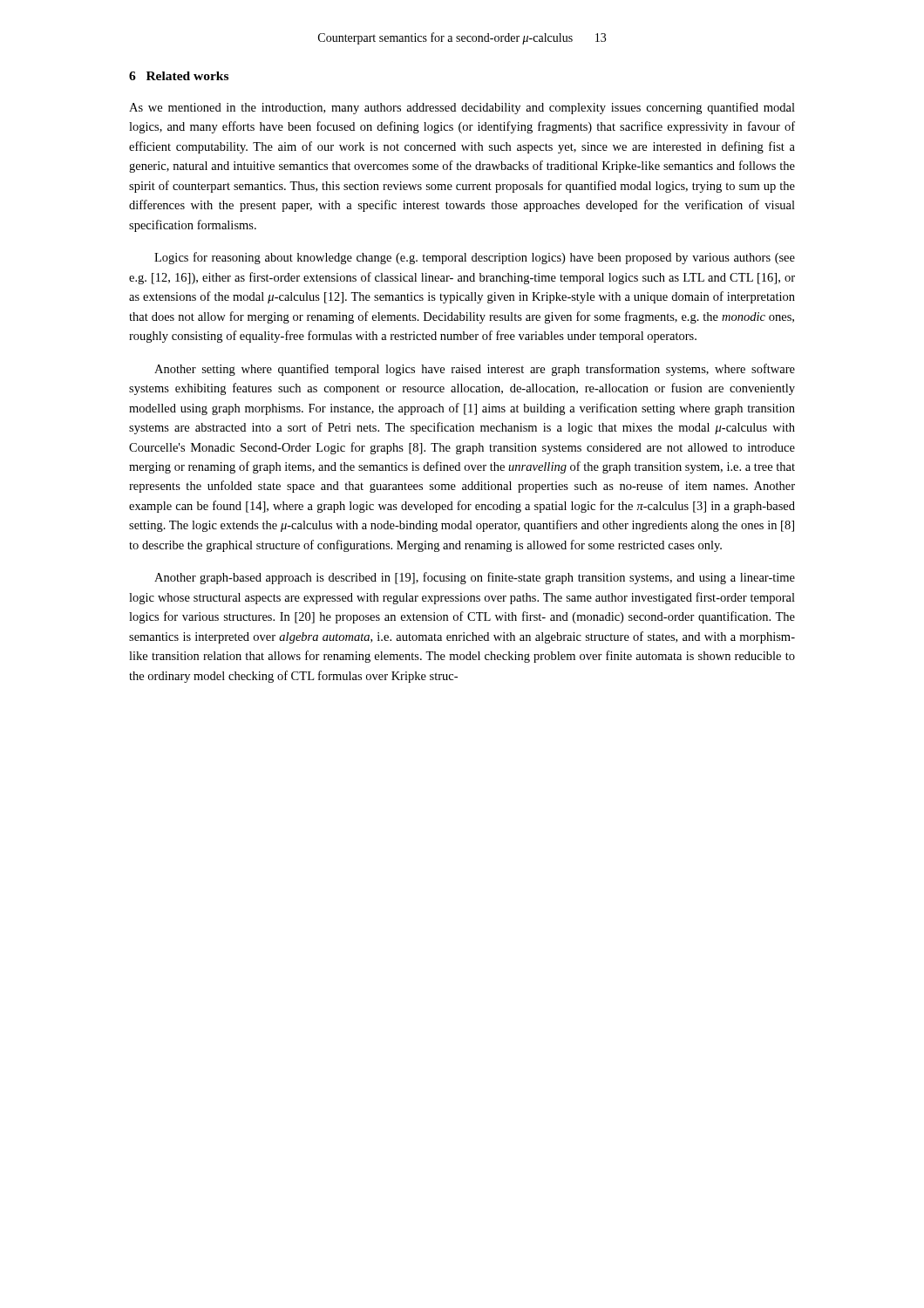Click where it says "6 Related works"
Screen dimensions: 1308x924
pos(179,76)
